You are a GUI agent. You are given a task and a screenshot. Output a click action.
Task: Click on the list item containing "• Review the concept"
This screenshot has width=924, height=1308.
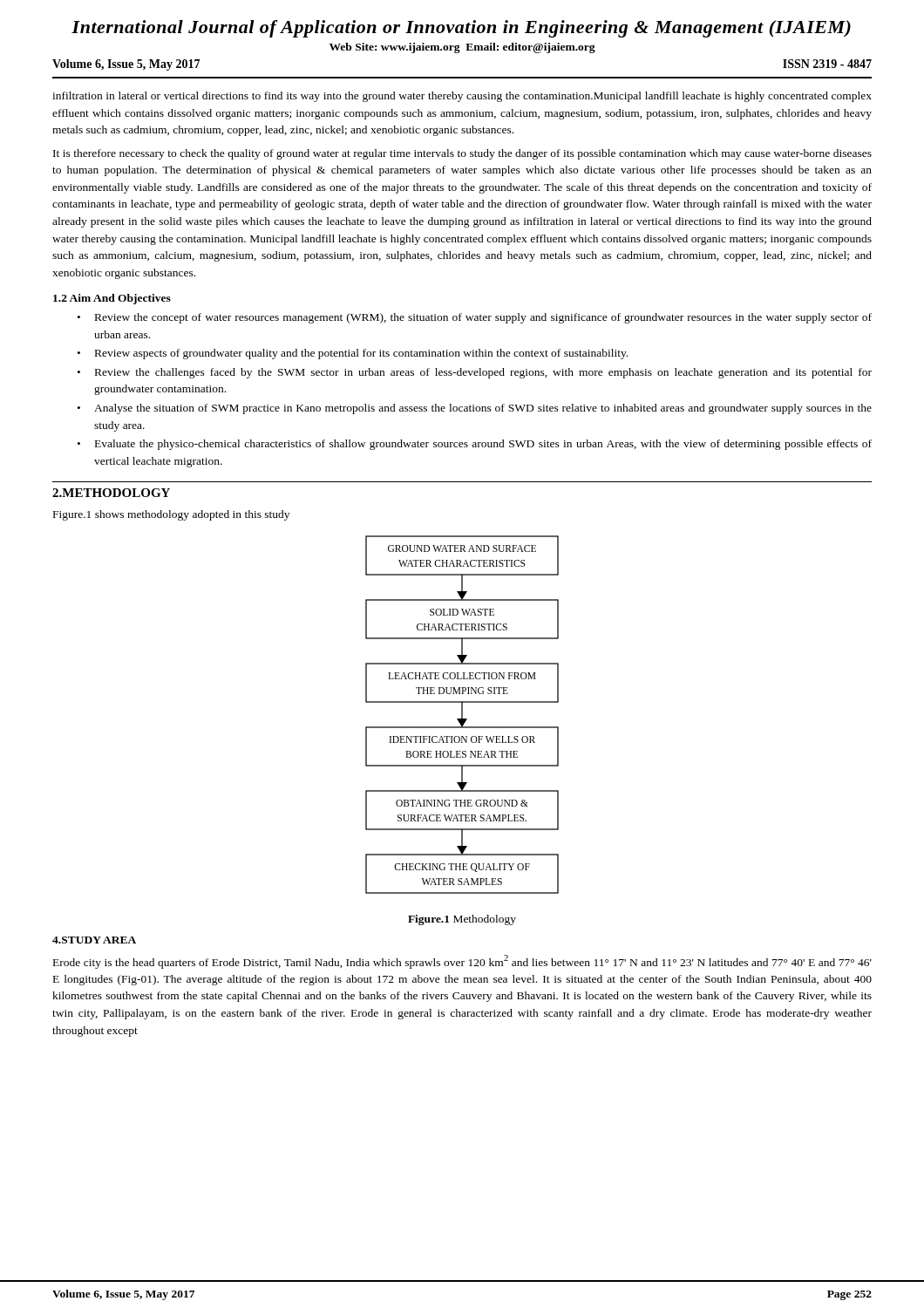pyautogui.click(x=474, y=326)
